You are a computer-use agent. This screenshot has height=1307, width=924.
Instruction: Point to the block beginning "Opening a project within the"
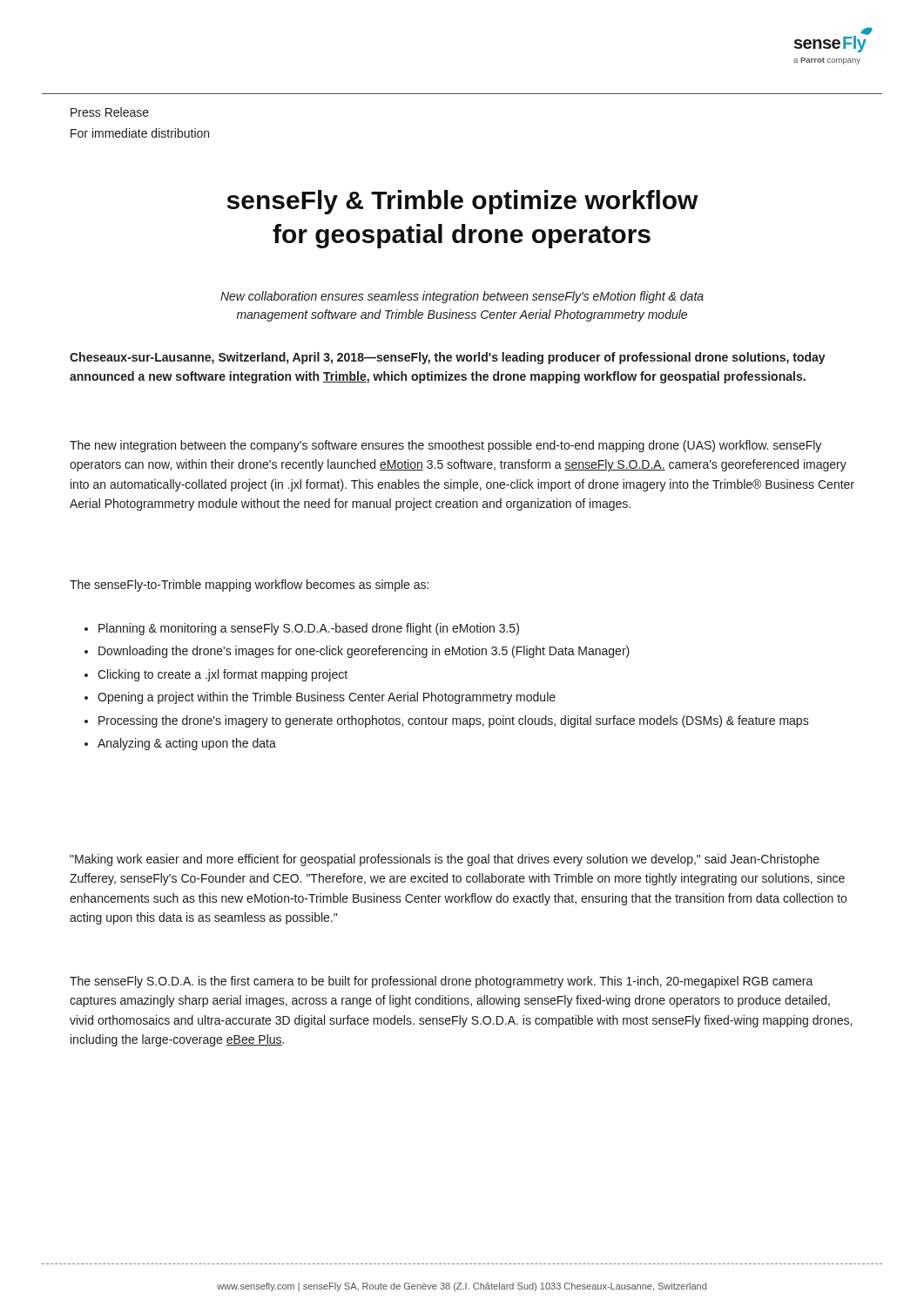[327, 697]
